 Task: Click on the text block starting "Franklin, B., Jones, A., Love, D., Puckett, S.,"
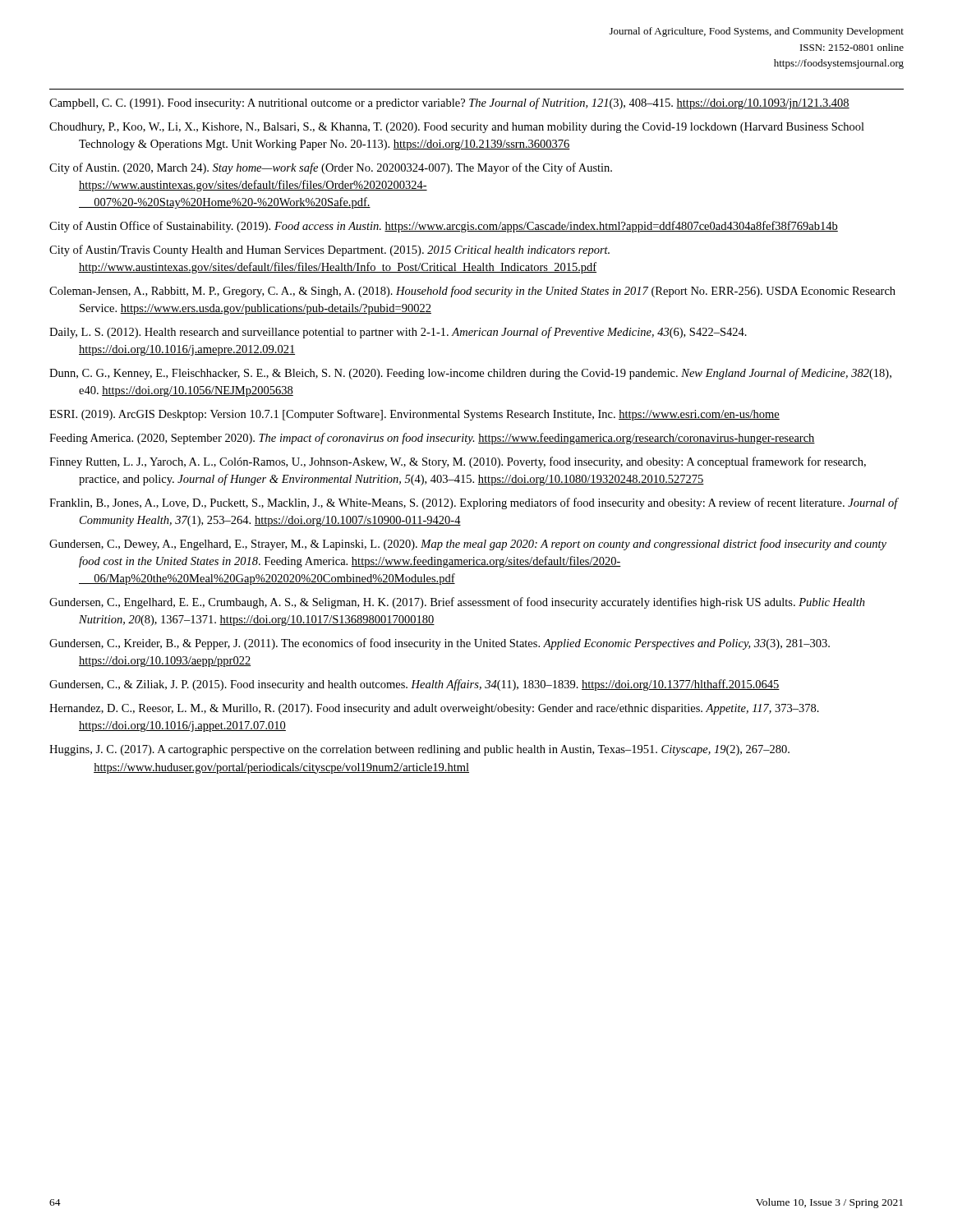click(x=473, y=512)
